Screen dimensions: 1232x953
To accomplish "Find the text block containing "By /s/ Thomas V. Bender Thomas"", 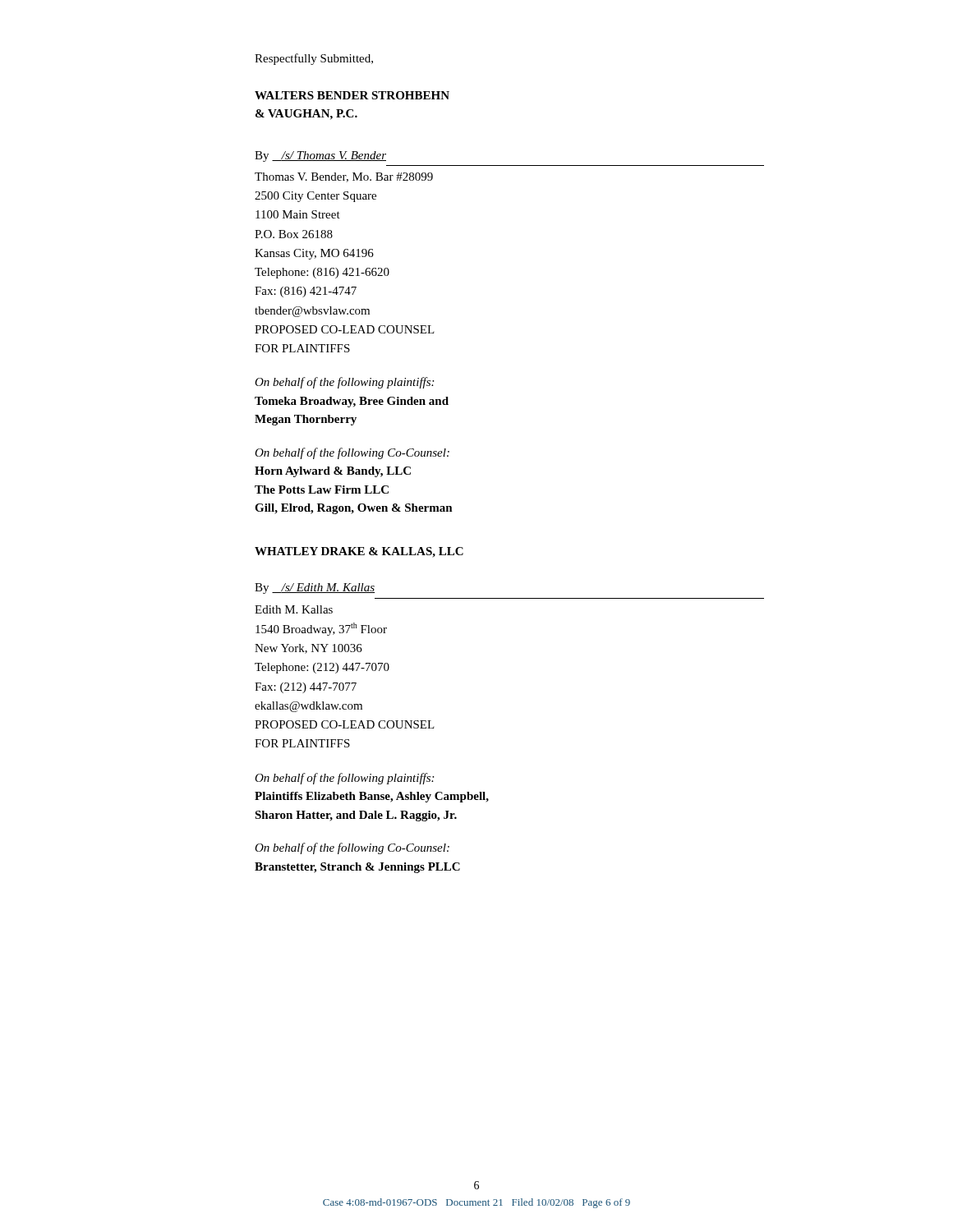I will (x=320, y=156).
